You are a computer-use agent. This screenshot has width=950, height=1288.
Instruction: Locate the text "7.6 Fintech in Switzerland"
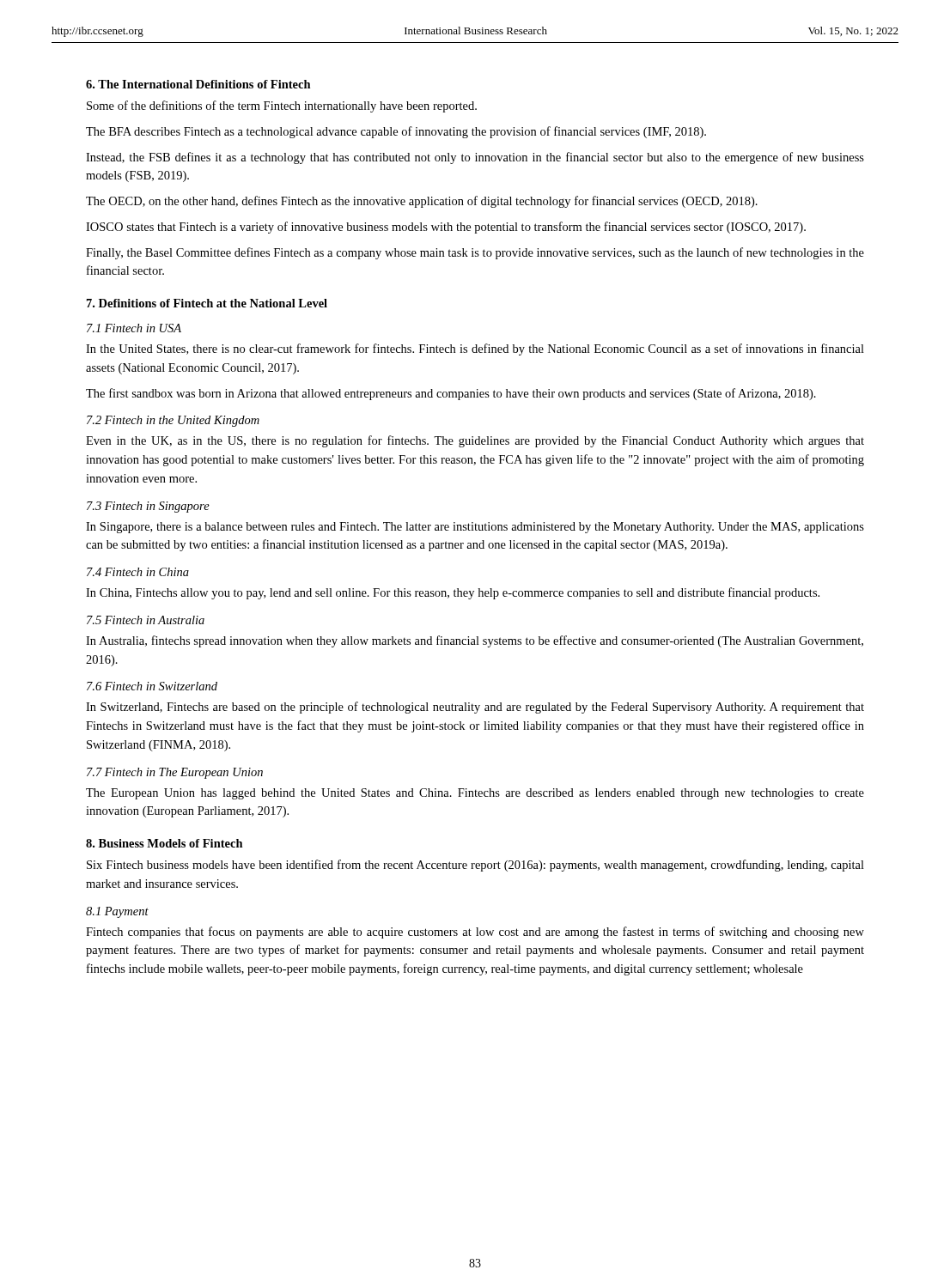(152, 686)
